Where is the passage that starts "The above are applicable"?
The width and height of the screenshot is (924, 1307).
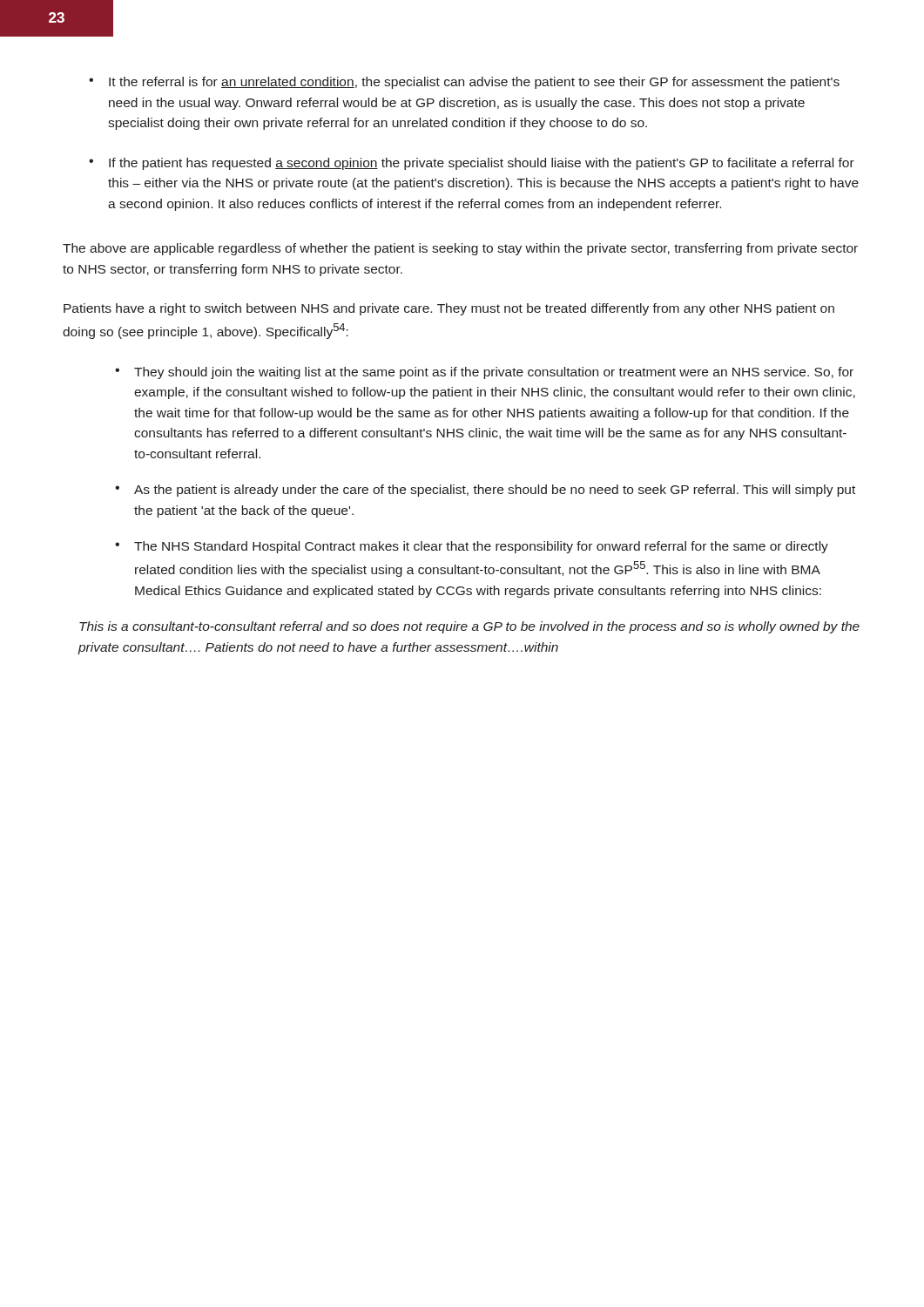coord(460,258)
